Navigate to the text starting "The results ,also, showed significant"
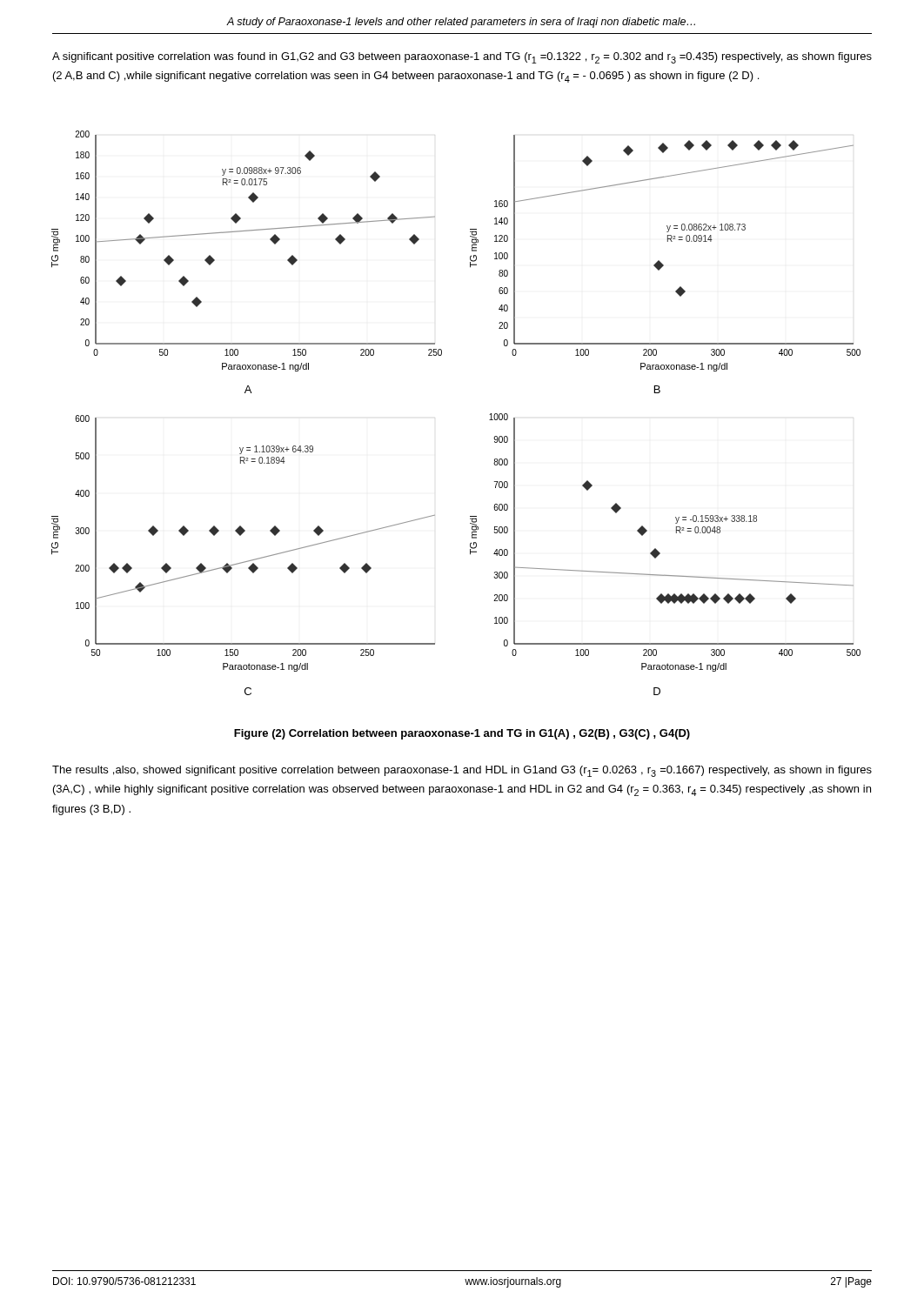 (x=462, y=789)
